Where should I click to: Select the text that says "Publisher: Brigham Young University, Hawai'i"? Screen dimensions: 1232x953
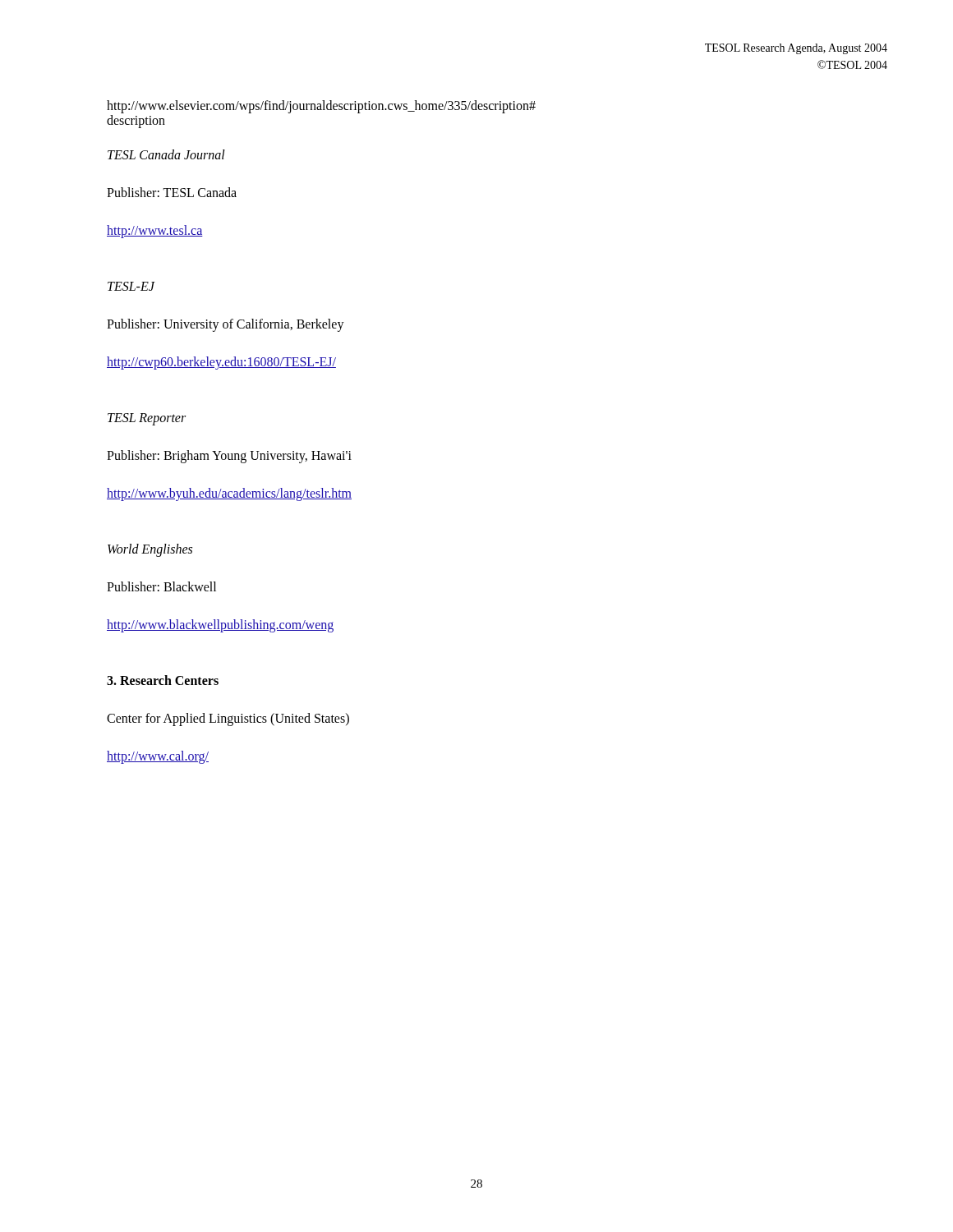pyautogui.click(x=229, y=455)
